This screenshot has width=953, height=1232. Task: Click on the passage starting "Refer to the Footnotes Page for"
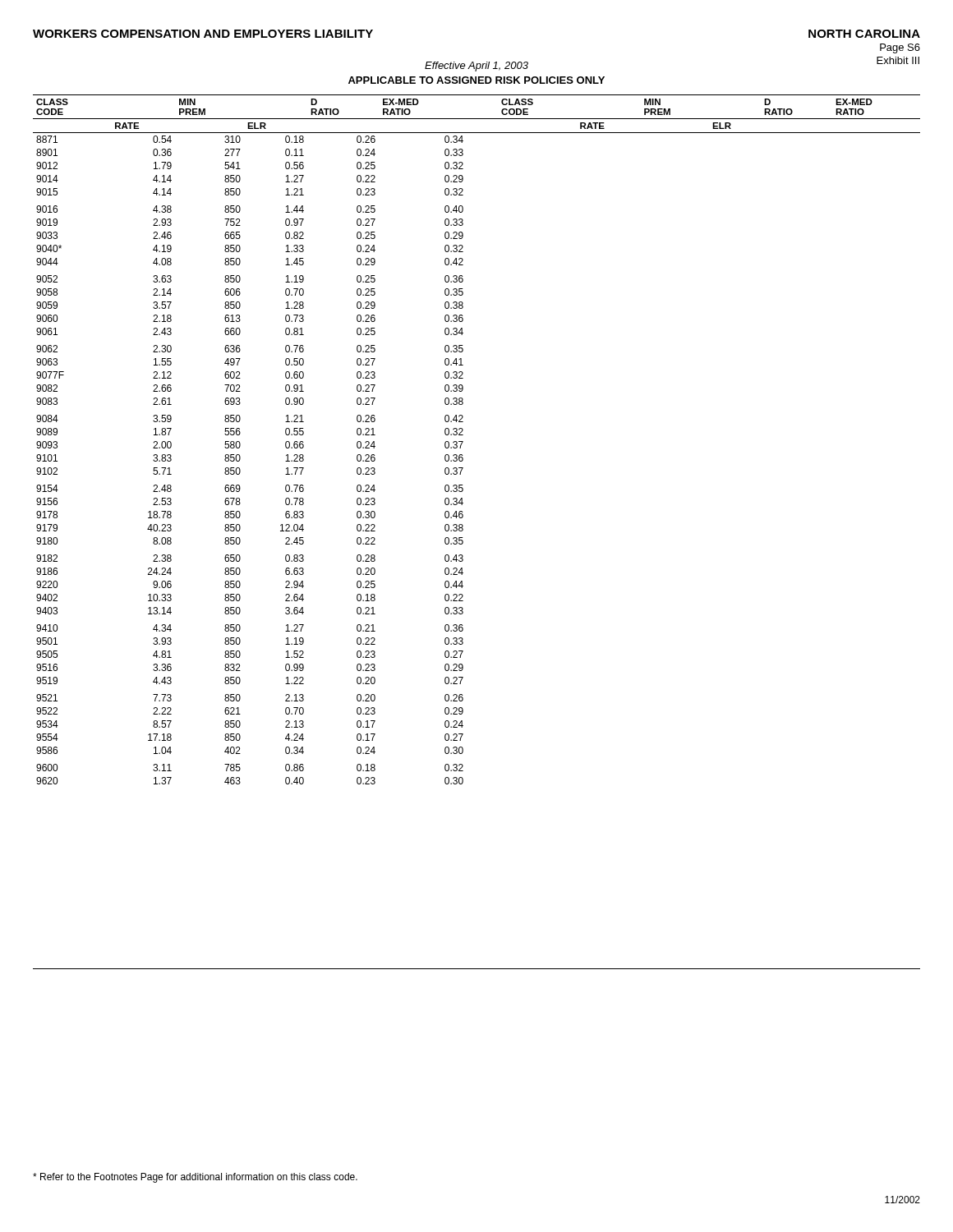(x=195, y=1177)
